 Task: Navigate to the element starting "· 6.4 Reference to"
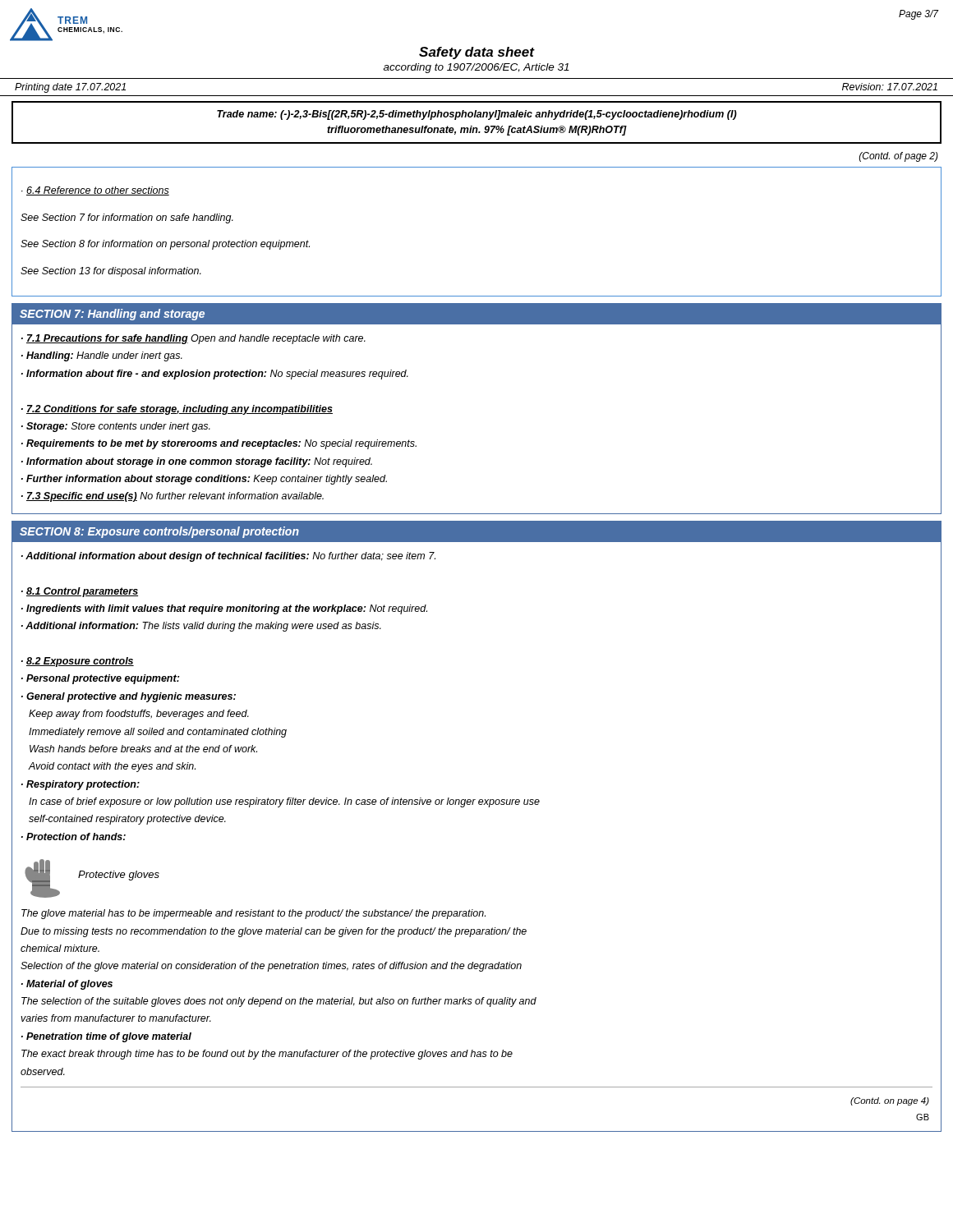(95, 191)
